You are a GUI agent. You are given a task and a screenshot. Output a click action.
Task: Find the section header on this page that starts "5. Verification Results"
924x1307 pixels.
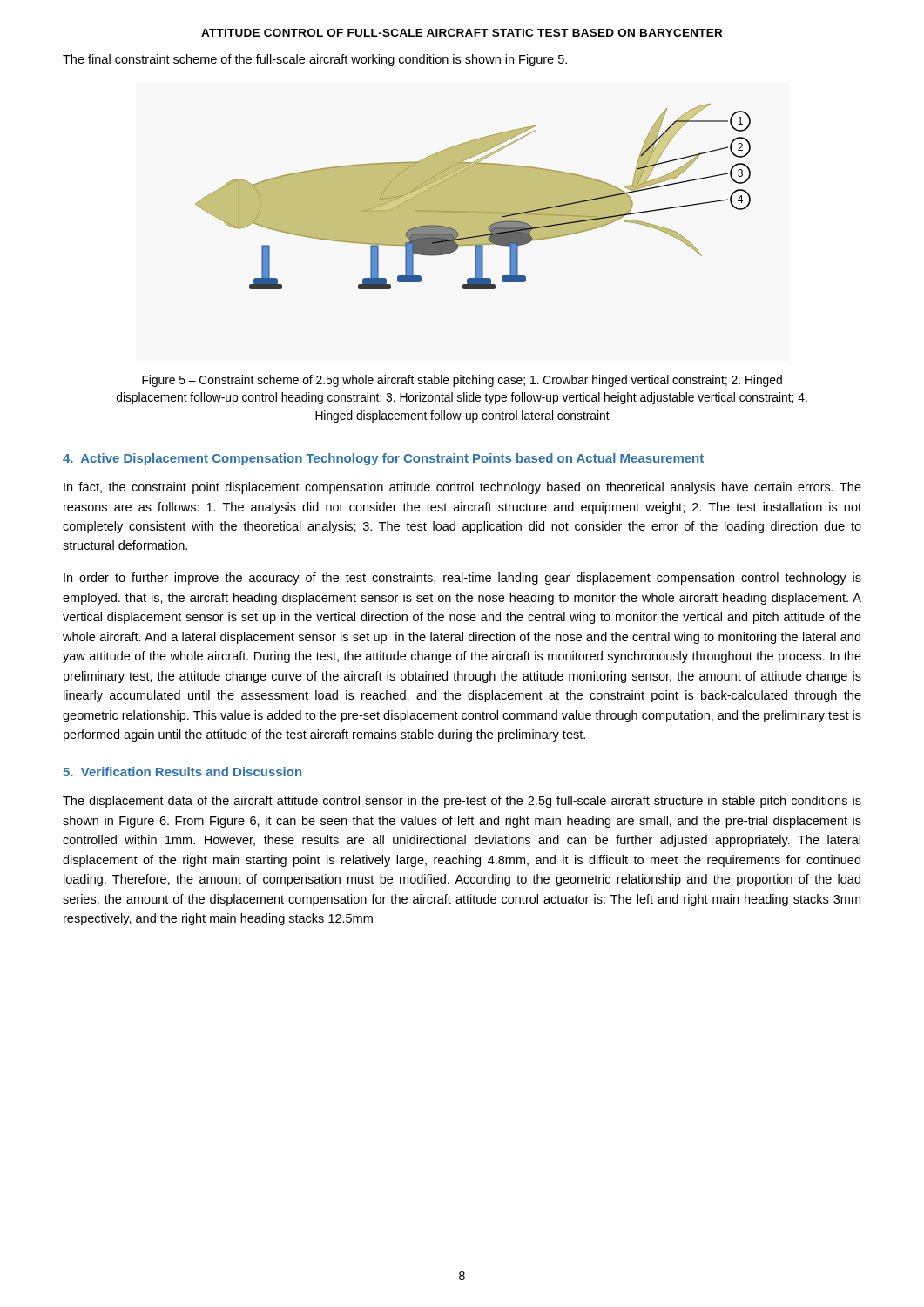tap(182, 772)
